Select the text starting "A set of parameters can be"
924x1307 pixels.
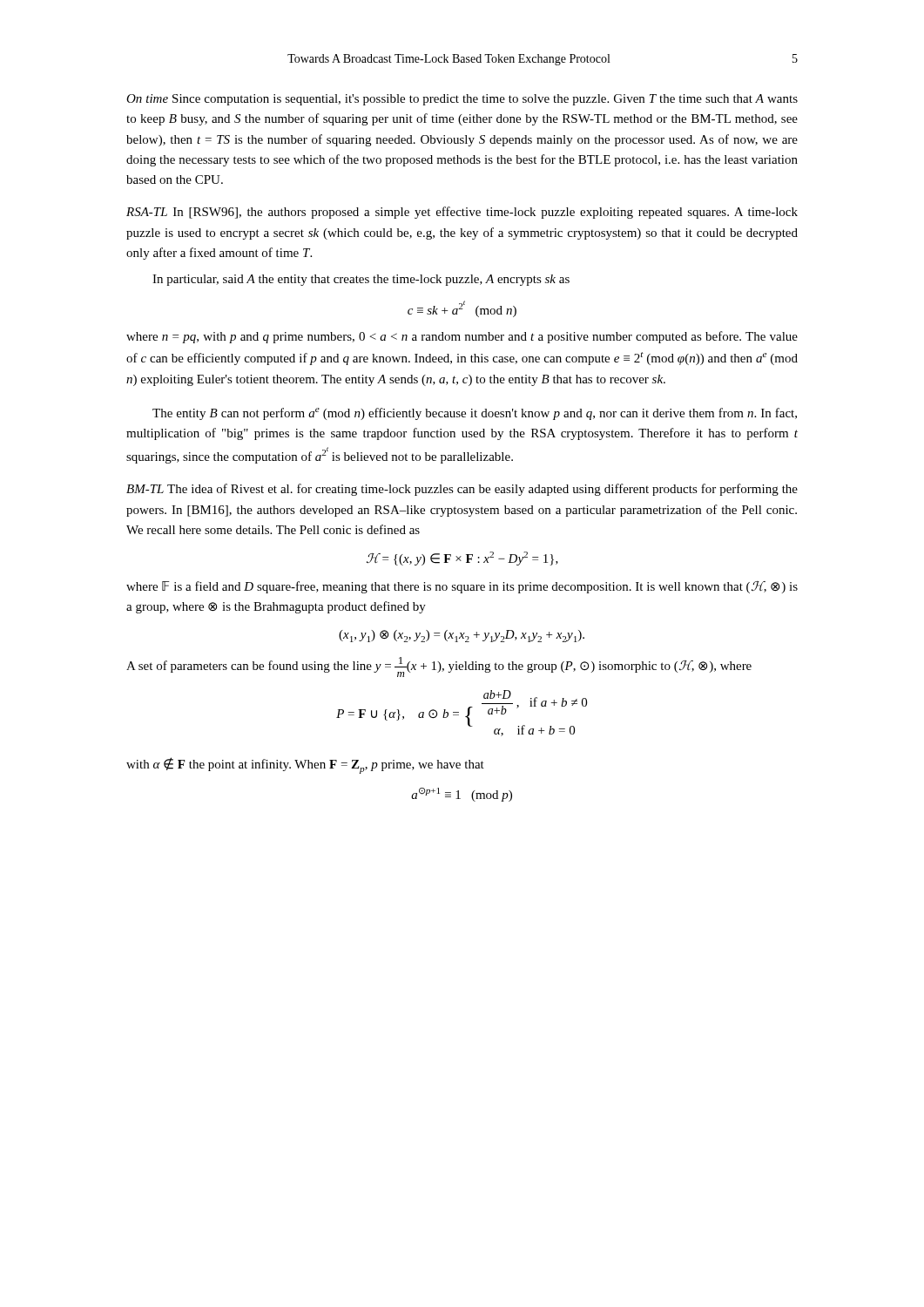(x=462, y=667)
